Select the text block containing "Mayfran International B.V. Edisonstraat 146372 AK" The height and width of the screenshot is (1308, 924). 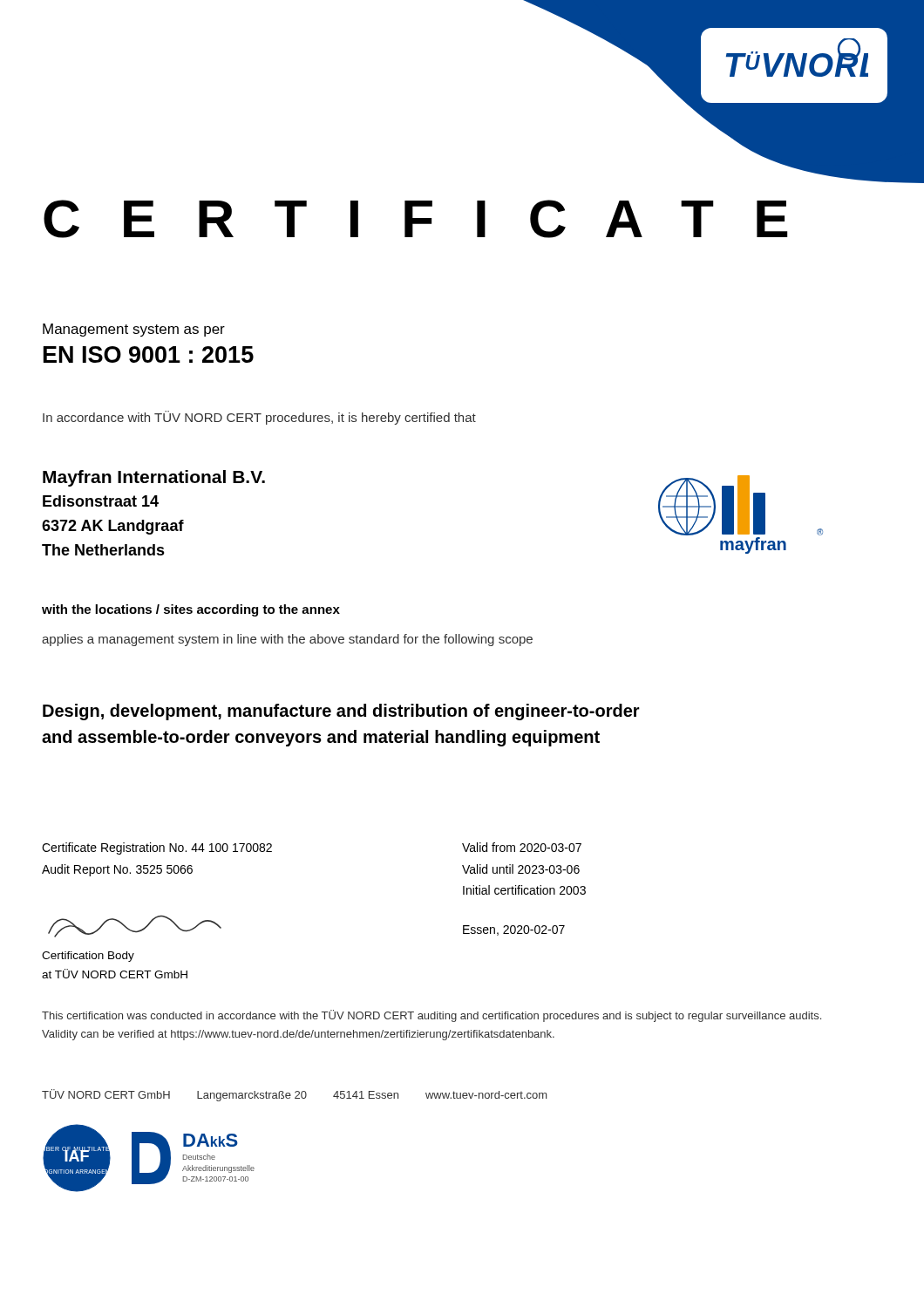(x=154, y=515)
